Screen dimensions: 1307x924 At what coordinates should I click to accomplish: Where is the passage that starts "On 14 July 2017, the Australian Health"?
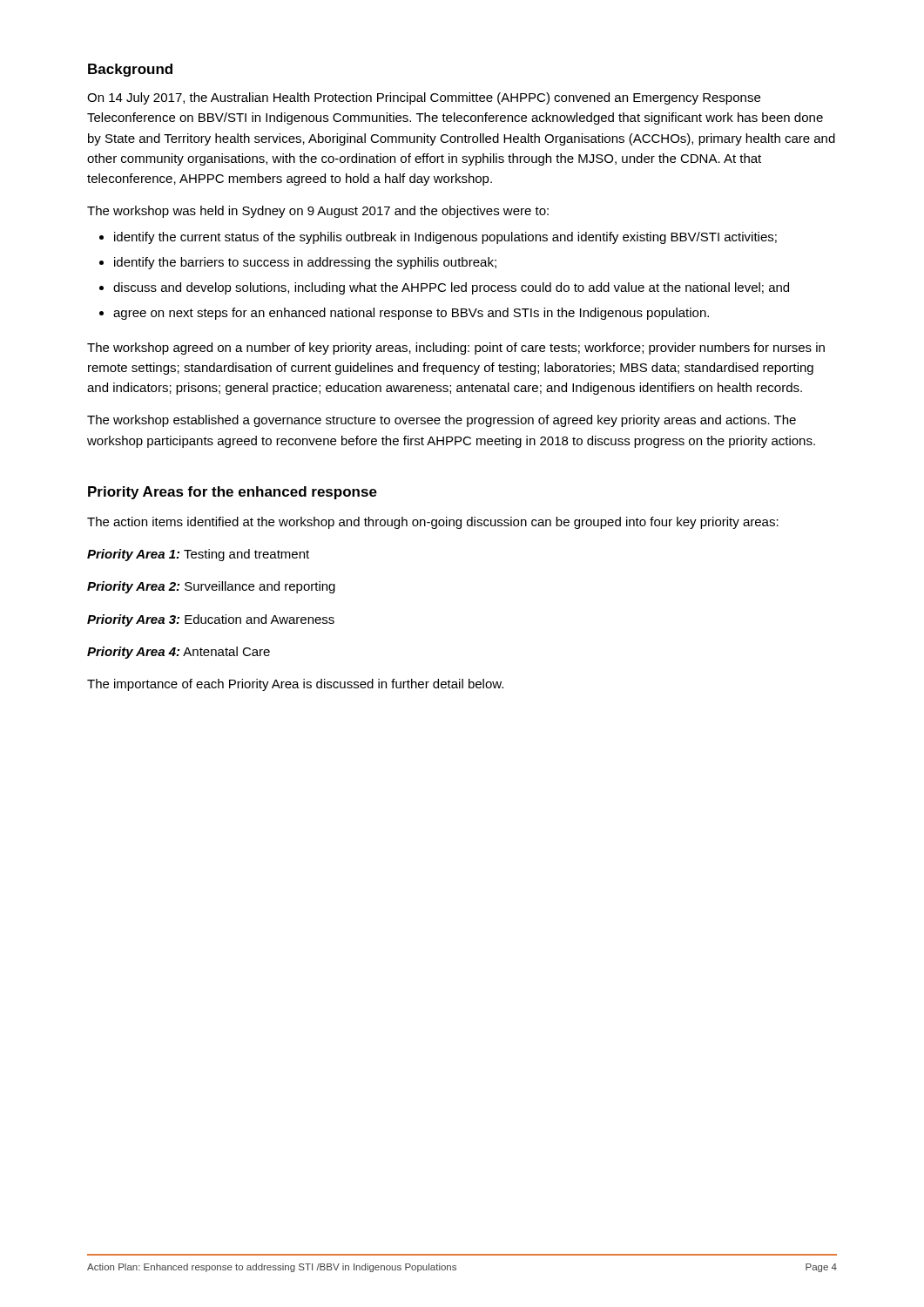coord(461,138)
